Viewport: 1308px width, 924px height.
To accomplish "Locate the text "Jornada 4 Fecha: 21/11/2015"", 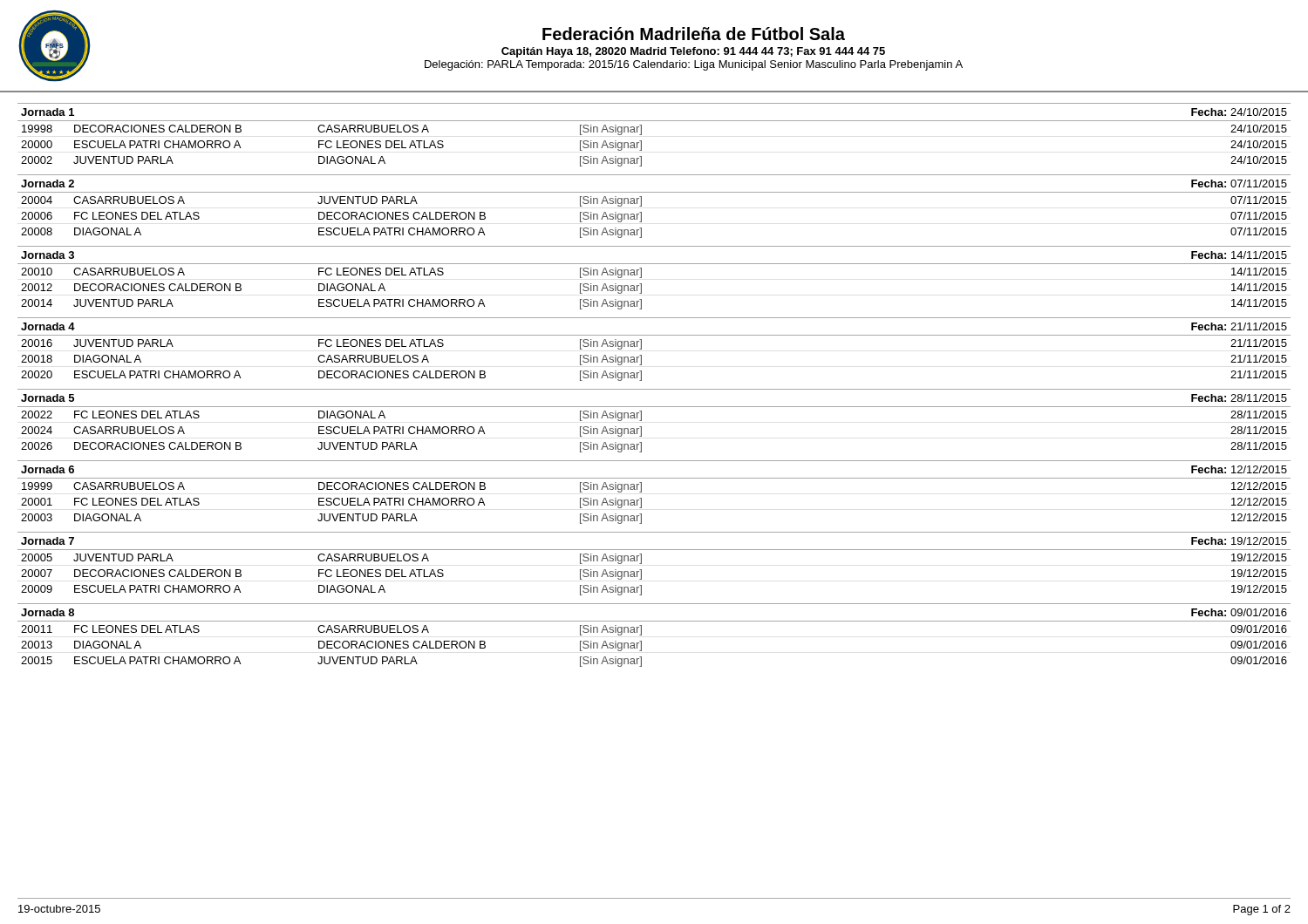I will [x=654, y=326].
